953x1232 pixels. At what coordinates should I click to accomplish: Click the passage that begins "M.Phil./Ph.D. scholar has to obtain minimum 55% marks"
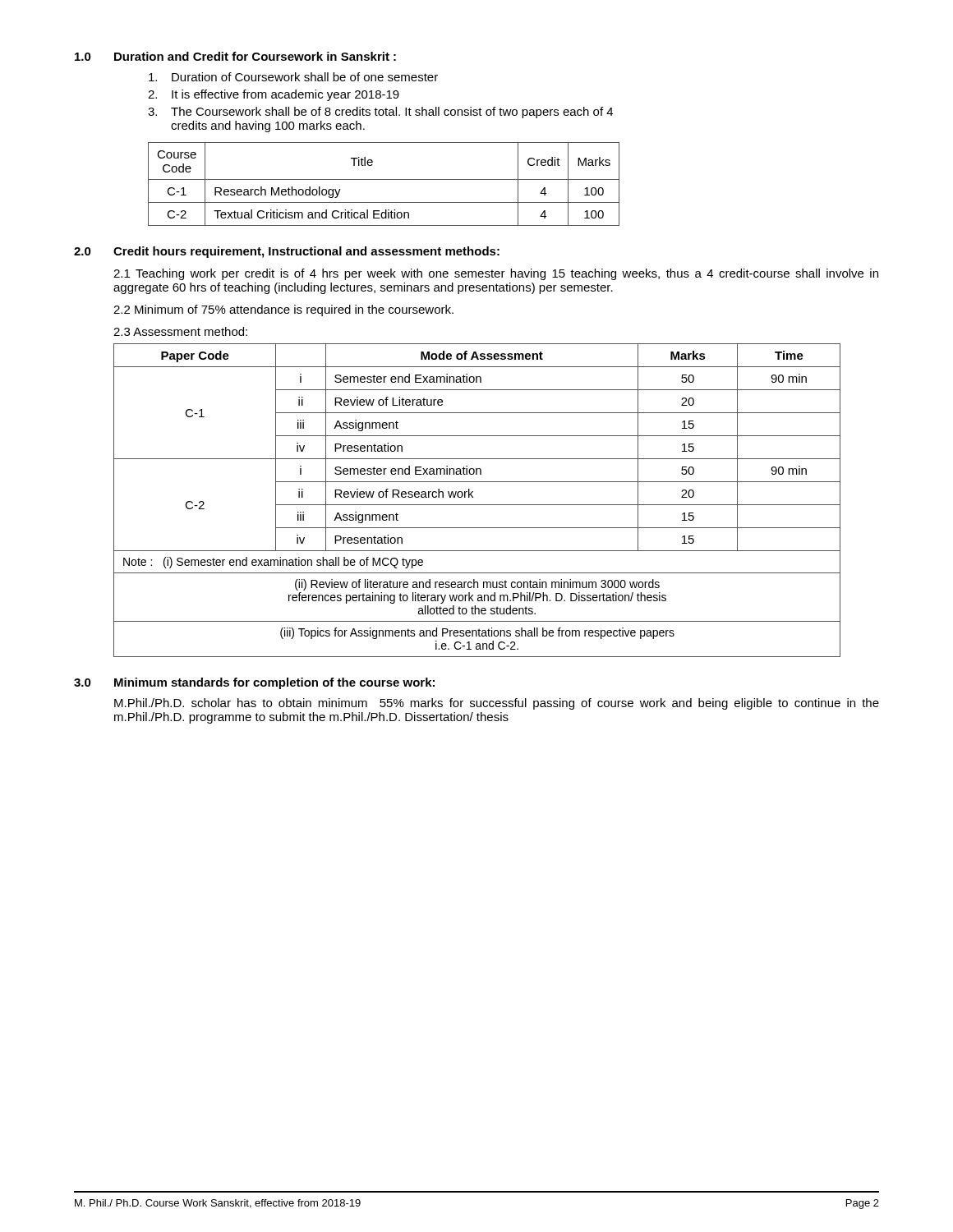[496, 710]
